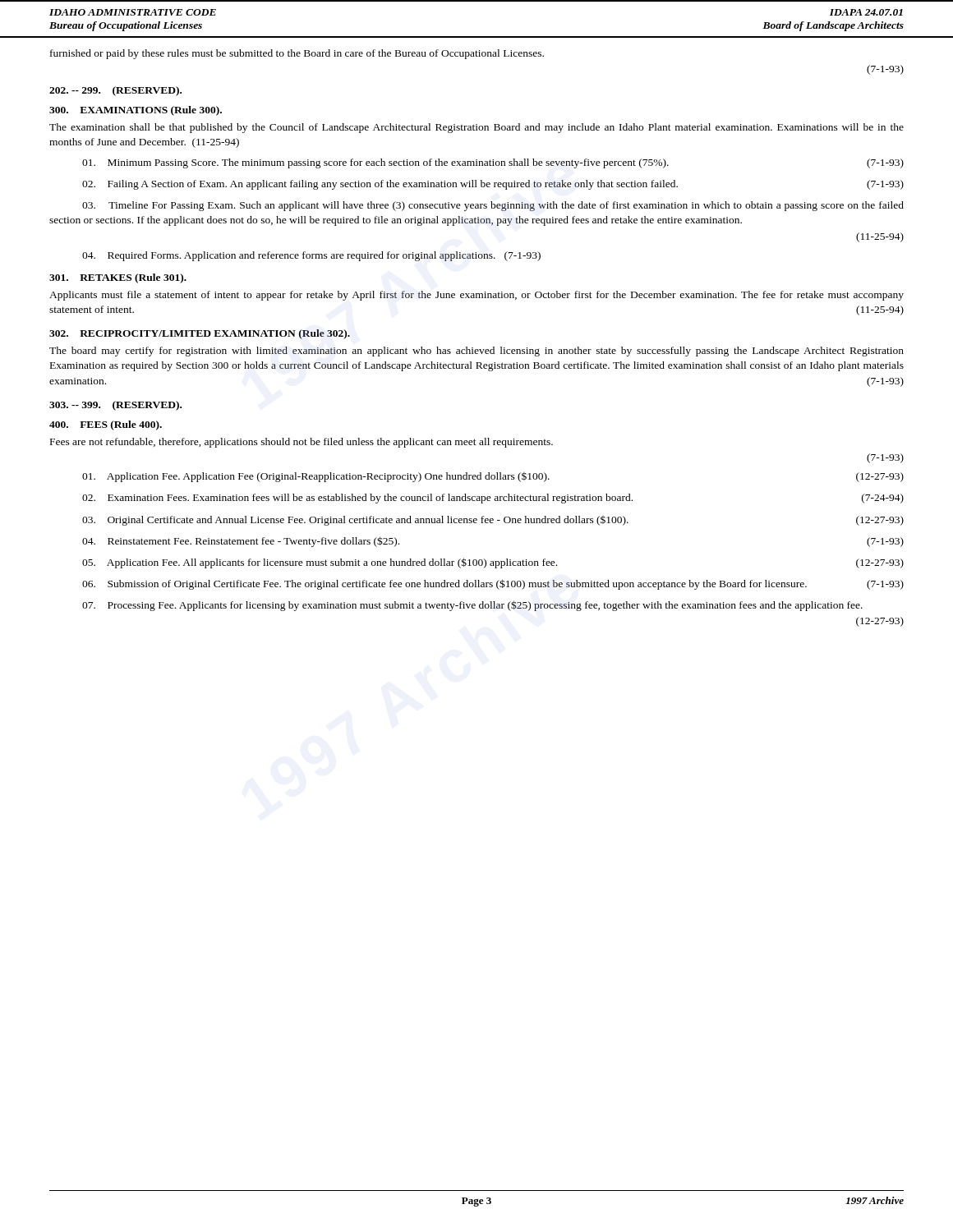Click on the text starting "Reinstatement Fee. Reinstatement fee - Twenty-five dollars ($25)."

(x=257, y=542)
